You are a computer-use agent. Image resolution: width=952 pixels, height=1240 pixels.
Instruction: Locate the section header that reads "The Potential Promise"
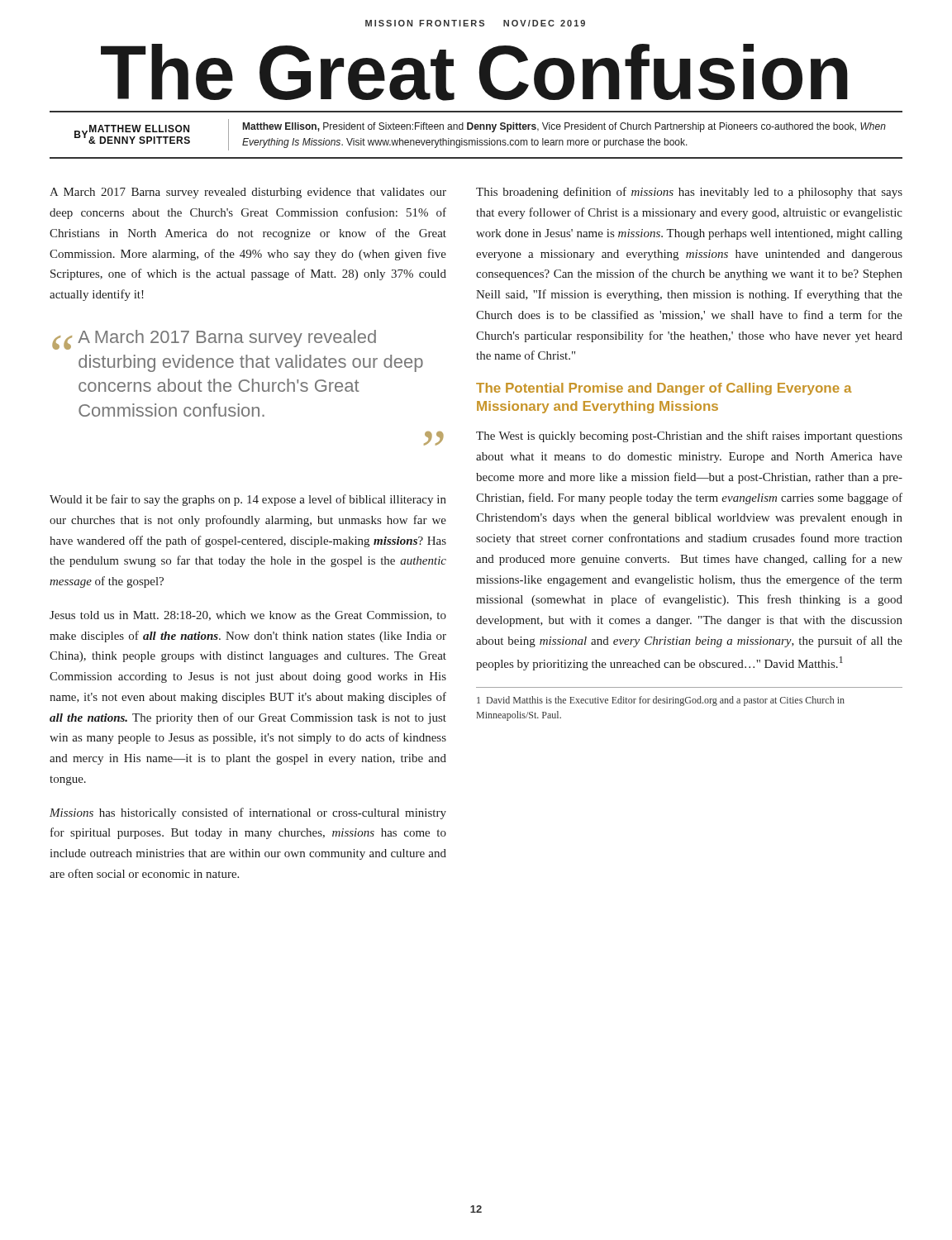click(x=664, y=397)
